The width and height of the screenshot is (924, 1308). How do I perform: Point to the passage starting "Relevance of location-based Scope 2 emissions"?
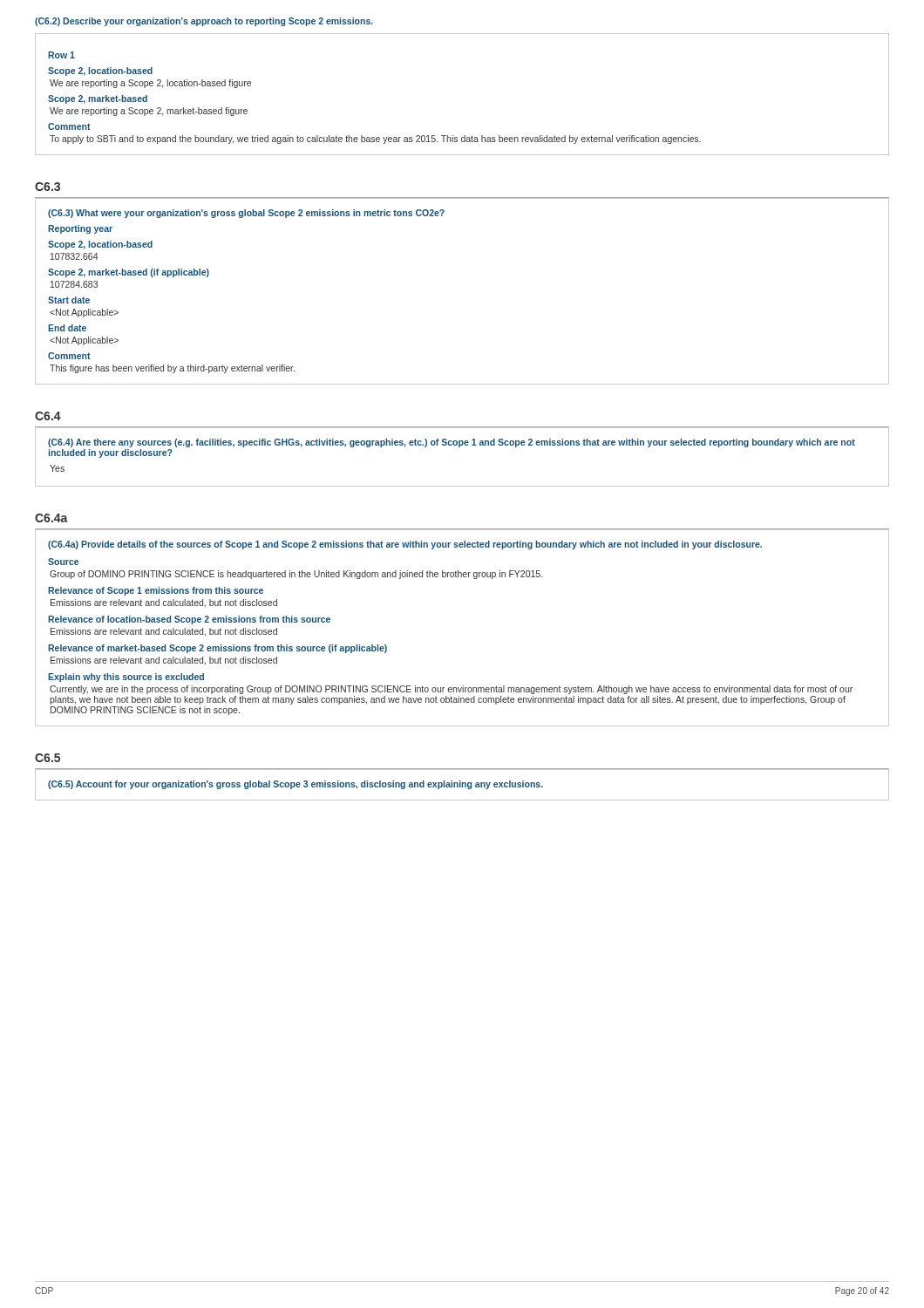coord(189,619)
